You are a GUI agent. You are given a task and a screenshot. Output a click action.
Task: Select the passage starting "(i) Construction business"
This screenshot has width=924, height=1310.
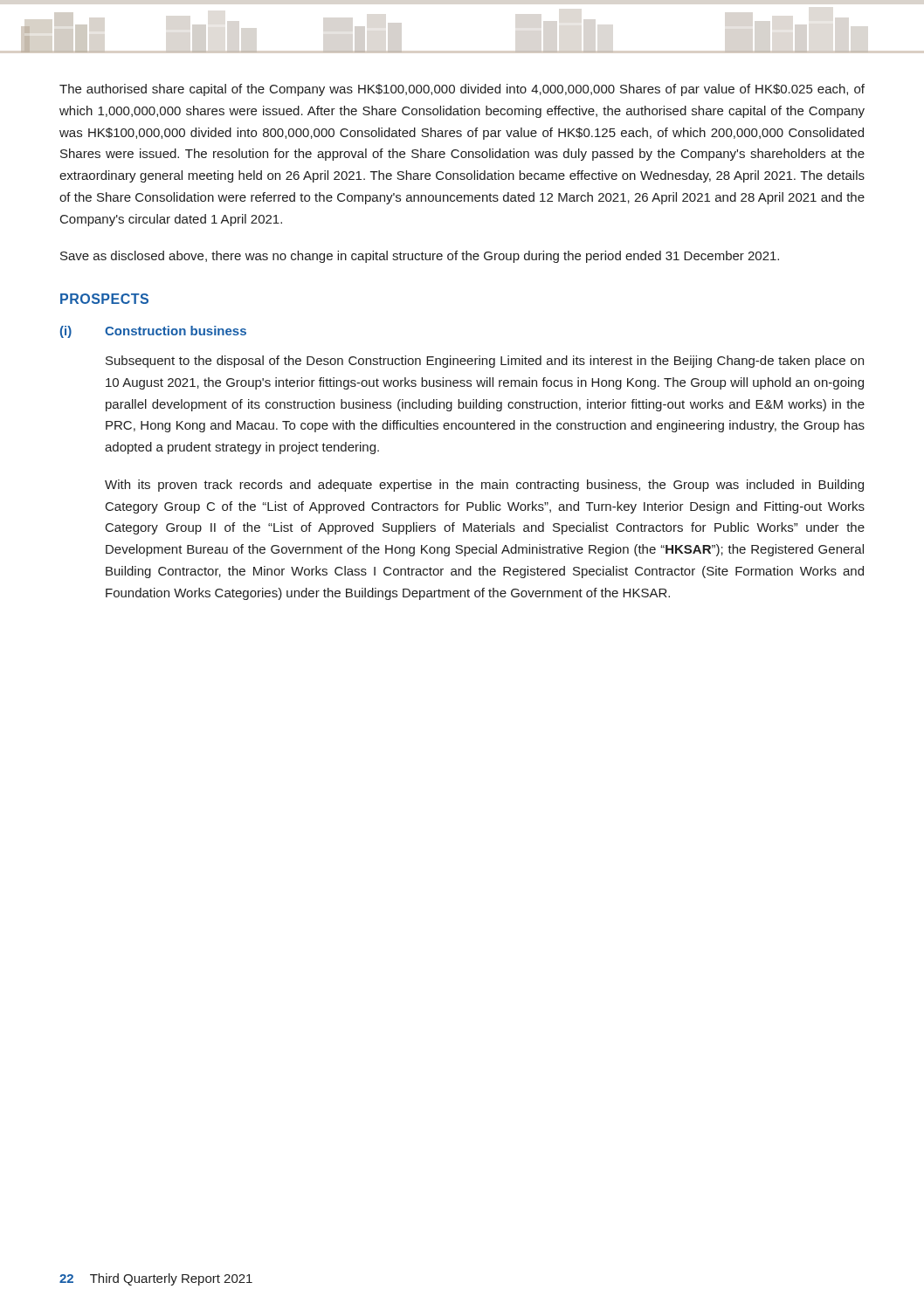point(153,331)
